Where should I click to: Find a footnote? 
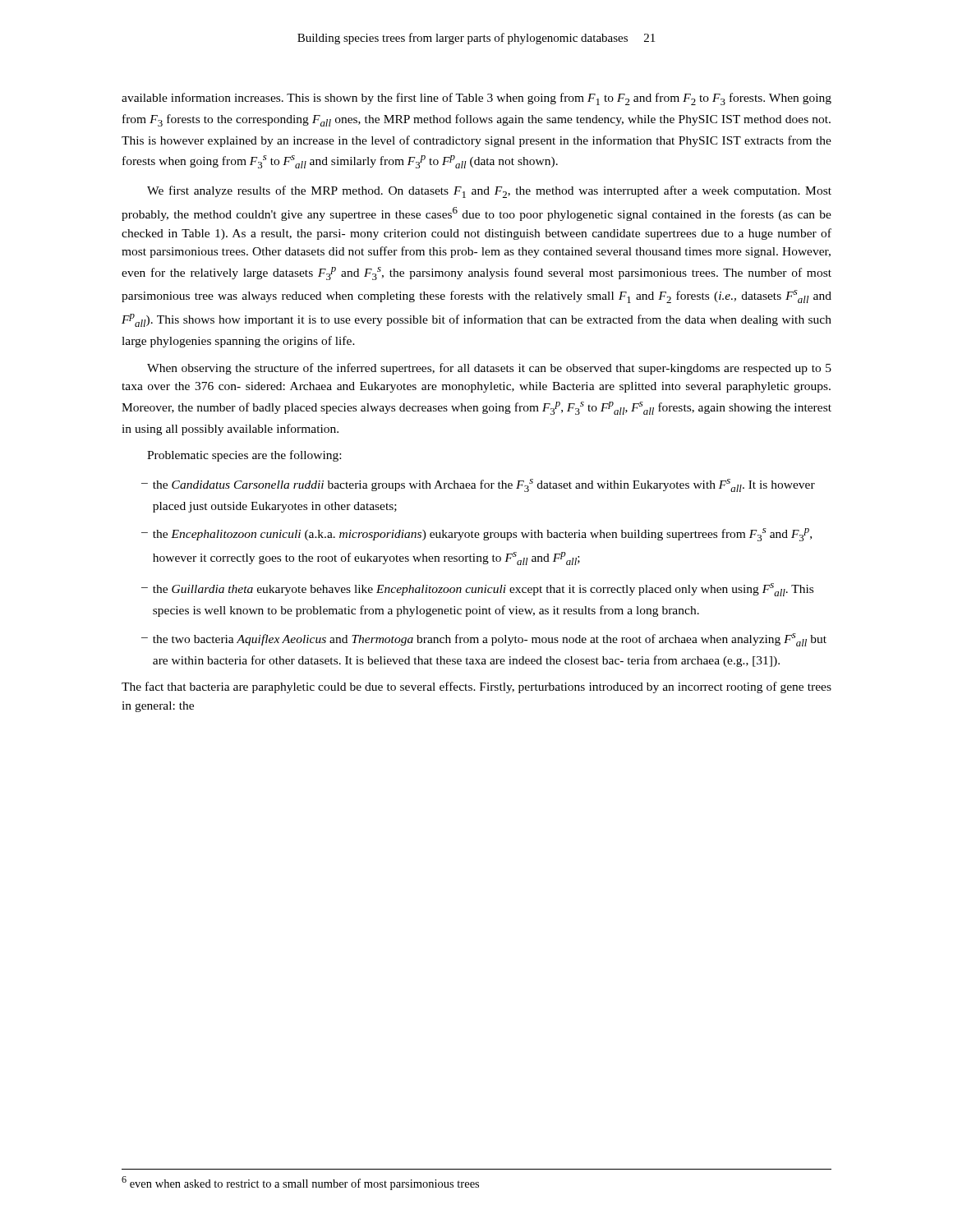(301, 1182)
